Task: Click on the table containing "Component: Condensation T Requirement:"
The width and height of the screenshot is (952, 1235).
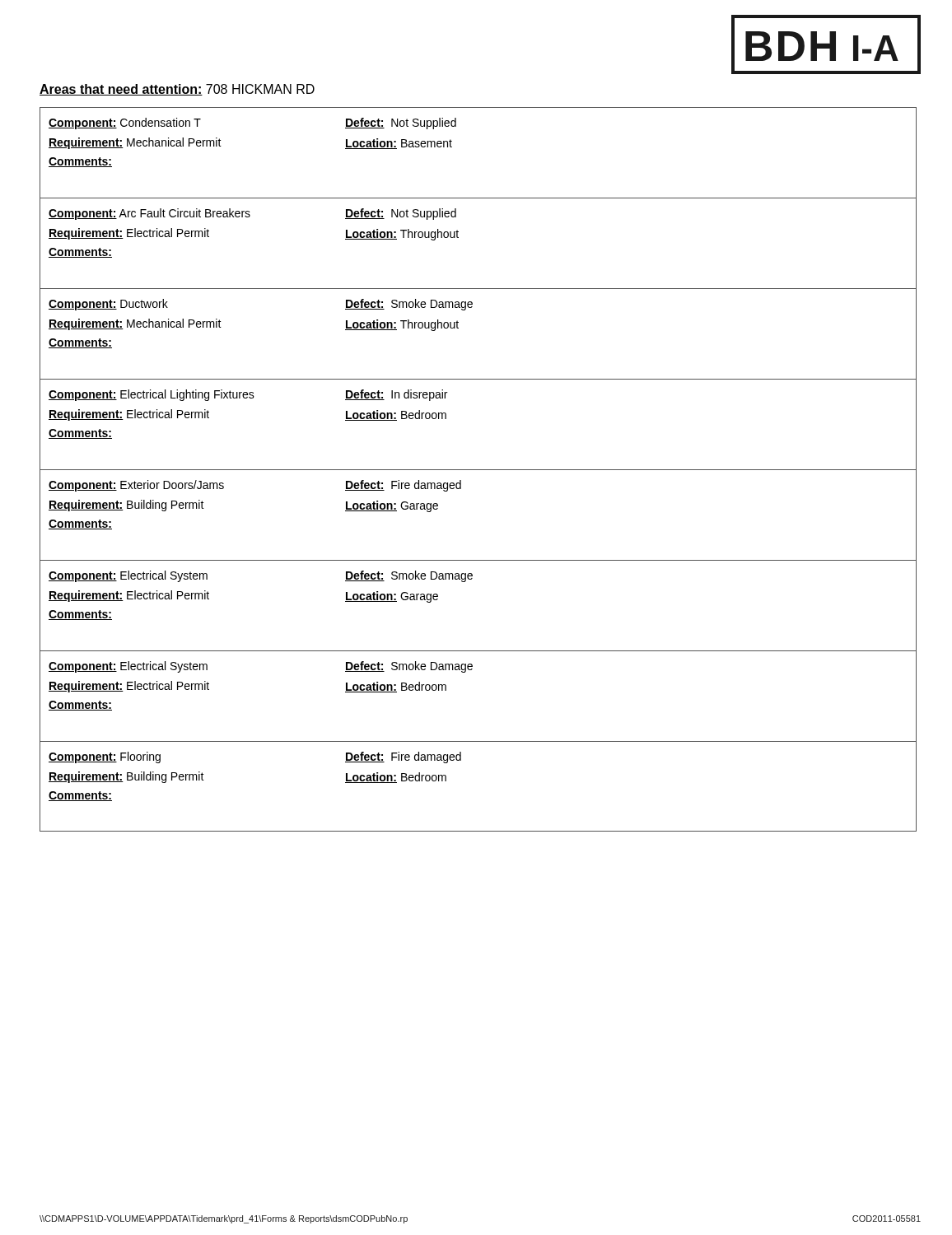Action: pos(478,152)
